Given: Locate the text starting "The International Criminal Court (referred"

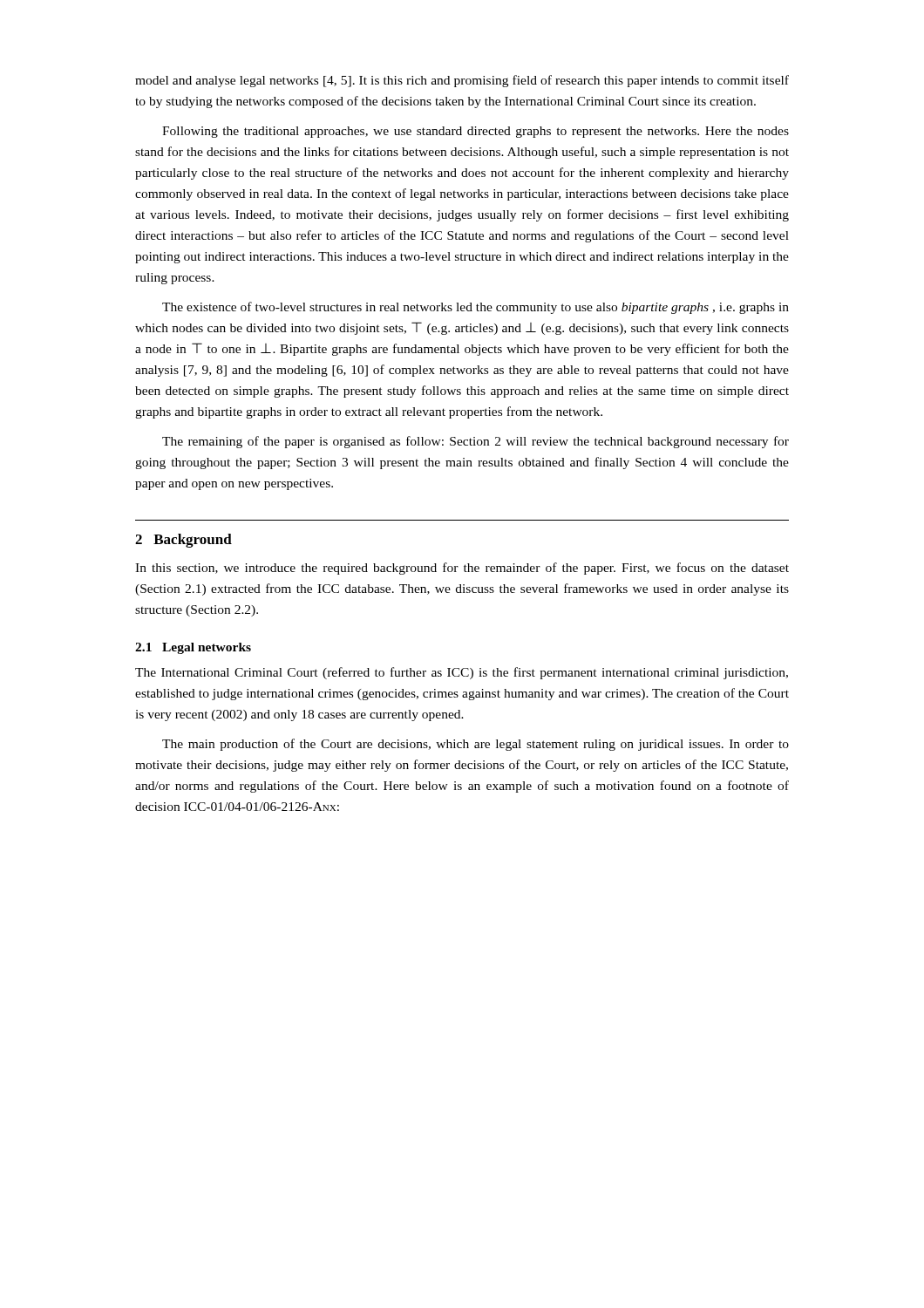Looking at the screenshot, I should [x=462, y=740].
